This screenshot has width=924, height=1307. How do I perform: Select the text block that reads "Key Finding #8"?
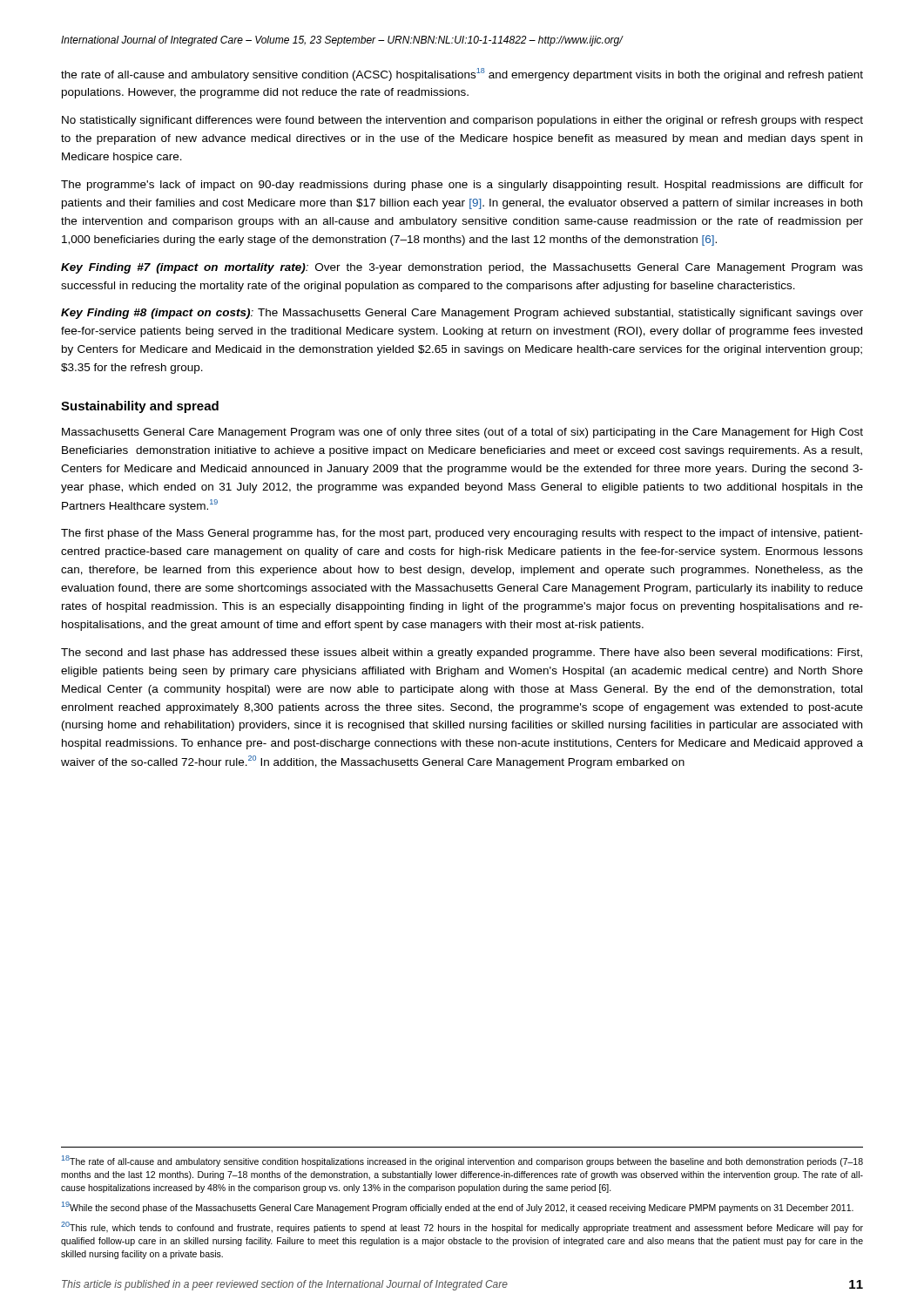[x=462, y=340]
